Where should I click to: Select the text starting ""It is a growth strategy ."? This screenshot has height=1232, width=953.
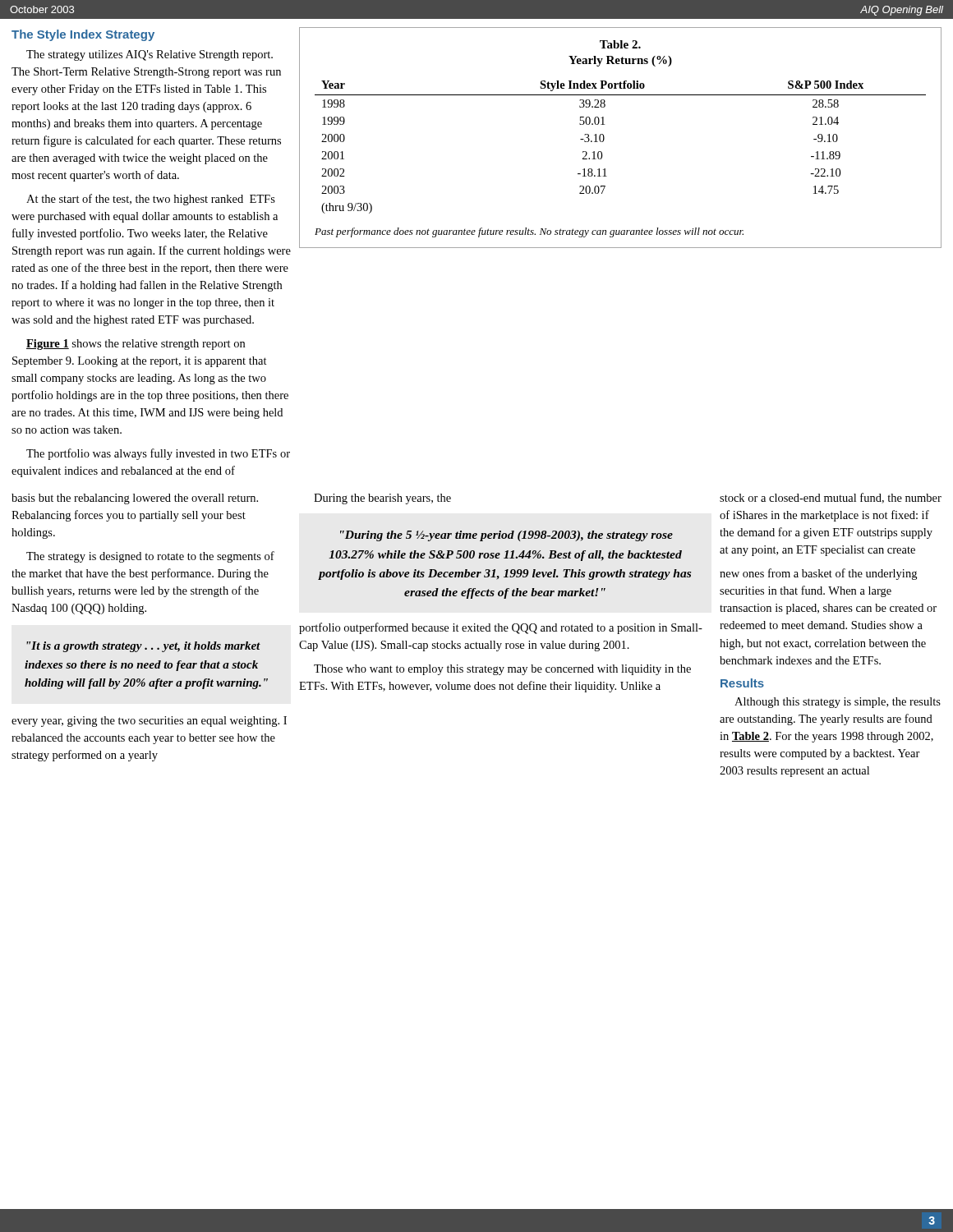click(x=147, y=664)
